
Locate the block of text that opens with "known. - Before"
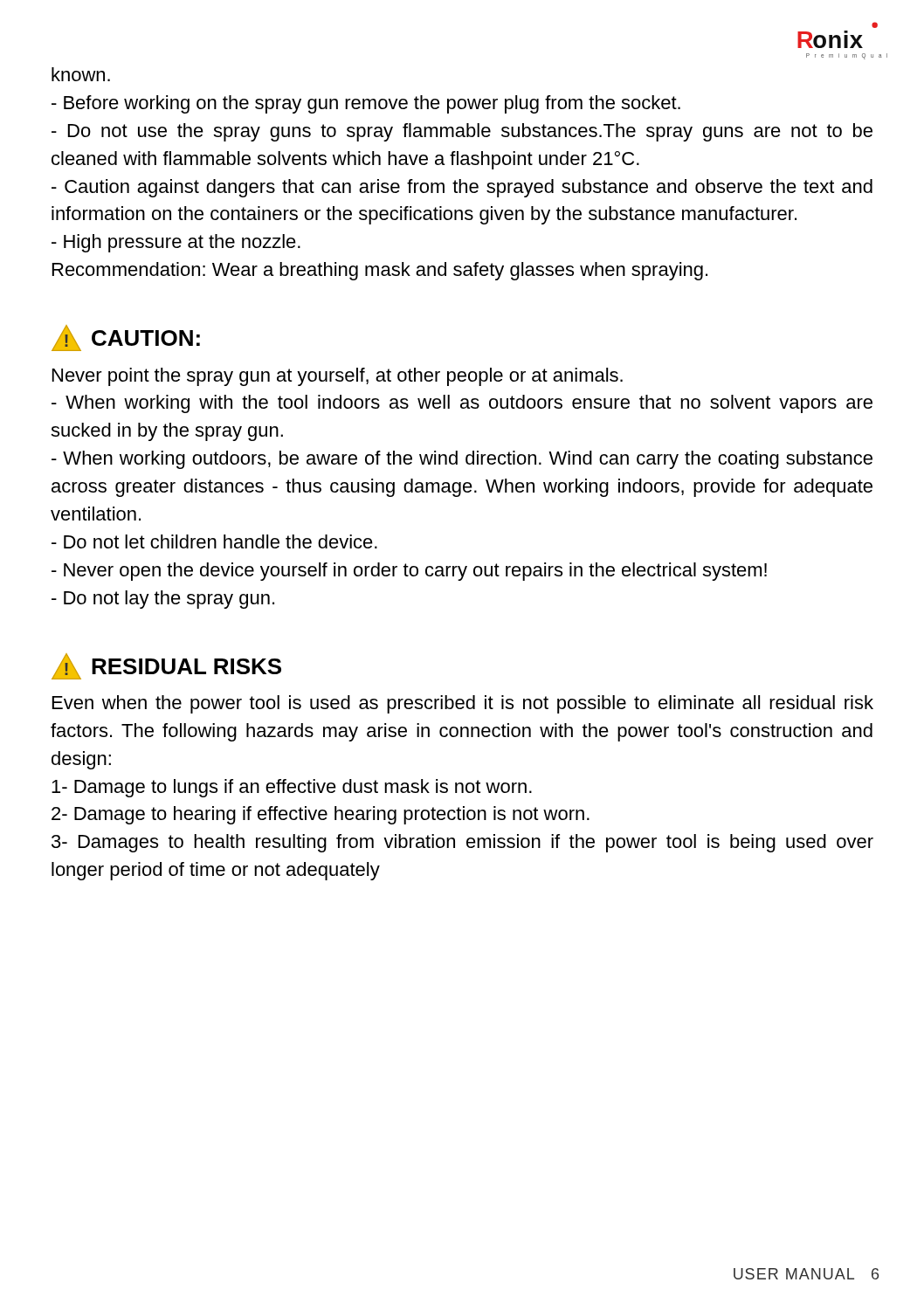pos(462,173)
